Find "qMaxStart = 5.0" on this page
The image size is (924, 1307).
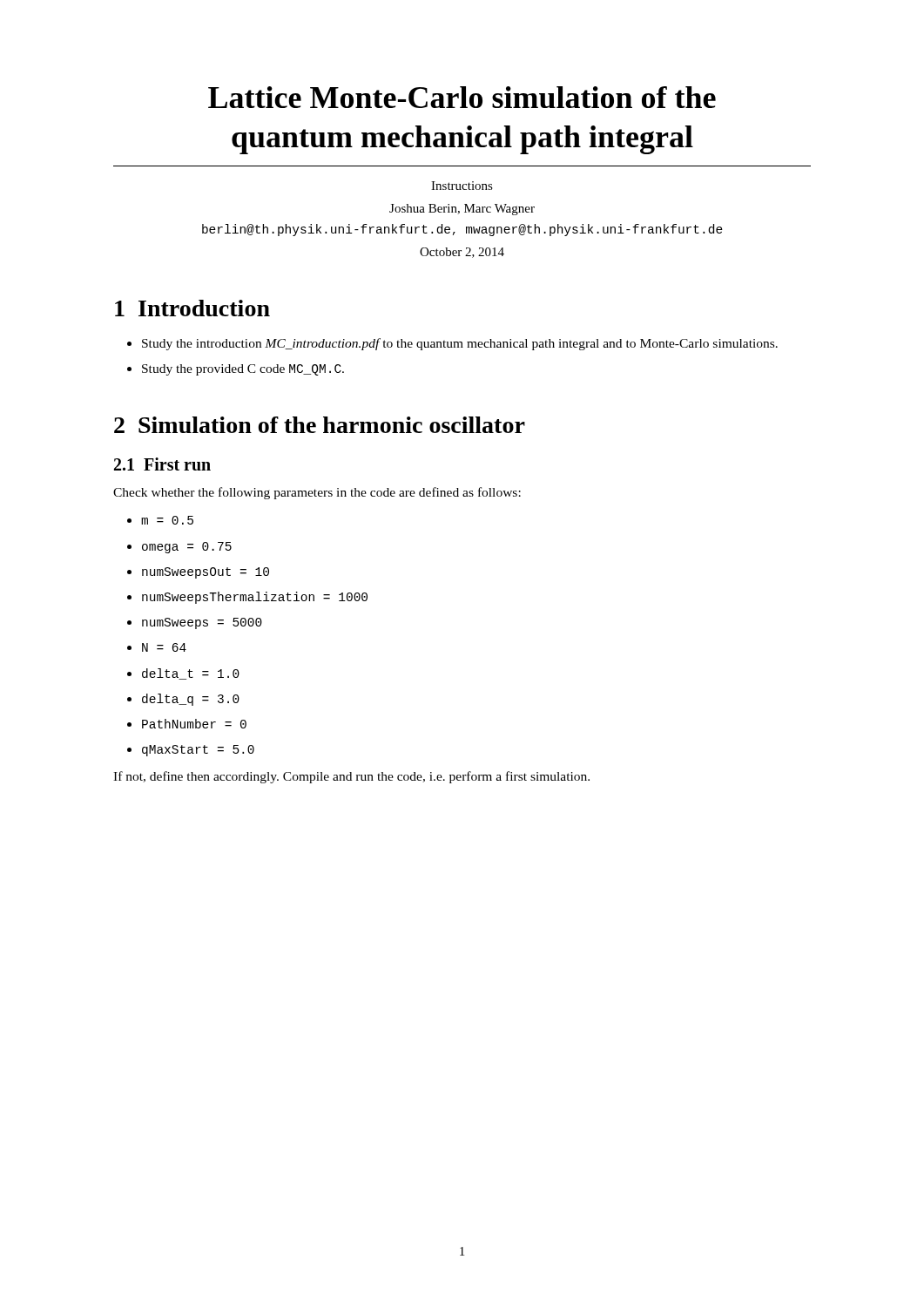pyautogui.click(x=198, y=750)
